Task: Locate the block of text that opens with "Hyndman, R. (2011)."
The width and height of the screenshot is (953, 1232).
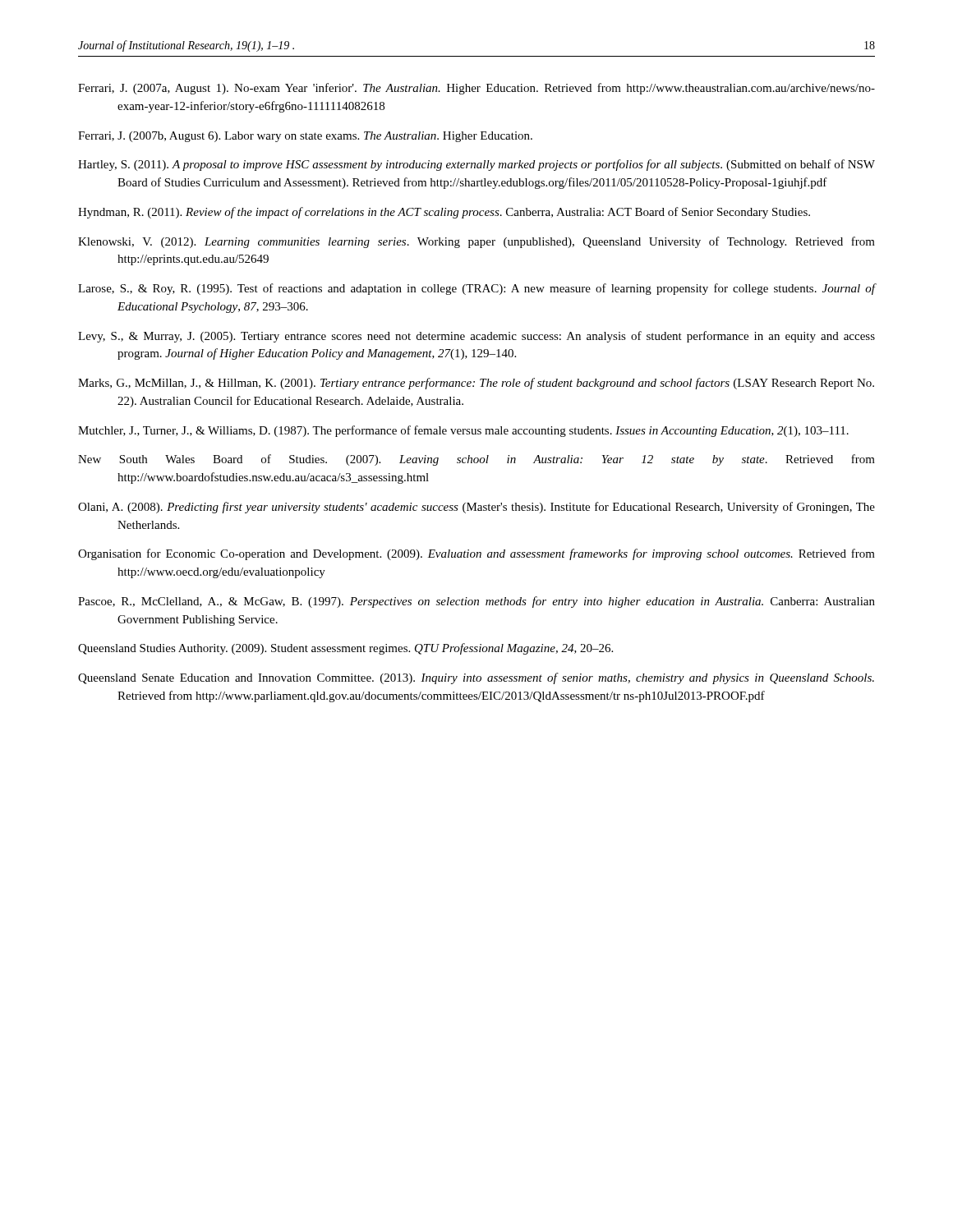Action: (x=476, y=212)
